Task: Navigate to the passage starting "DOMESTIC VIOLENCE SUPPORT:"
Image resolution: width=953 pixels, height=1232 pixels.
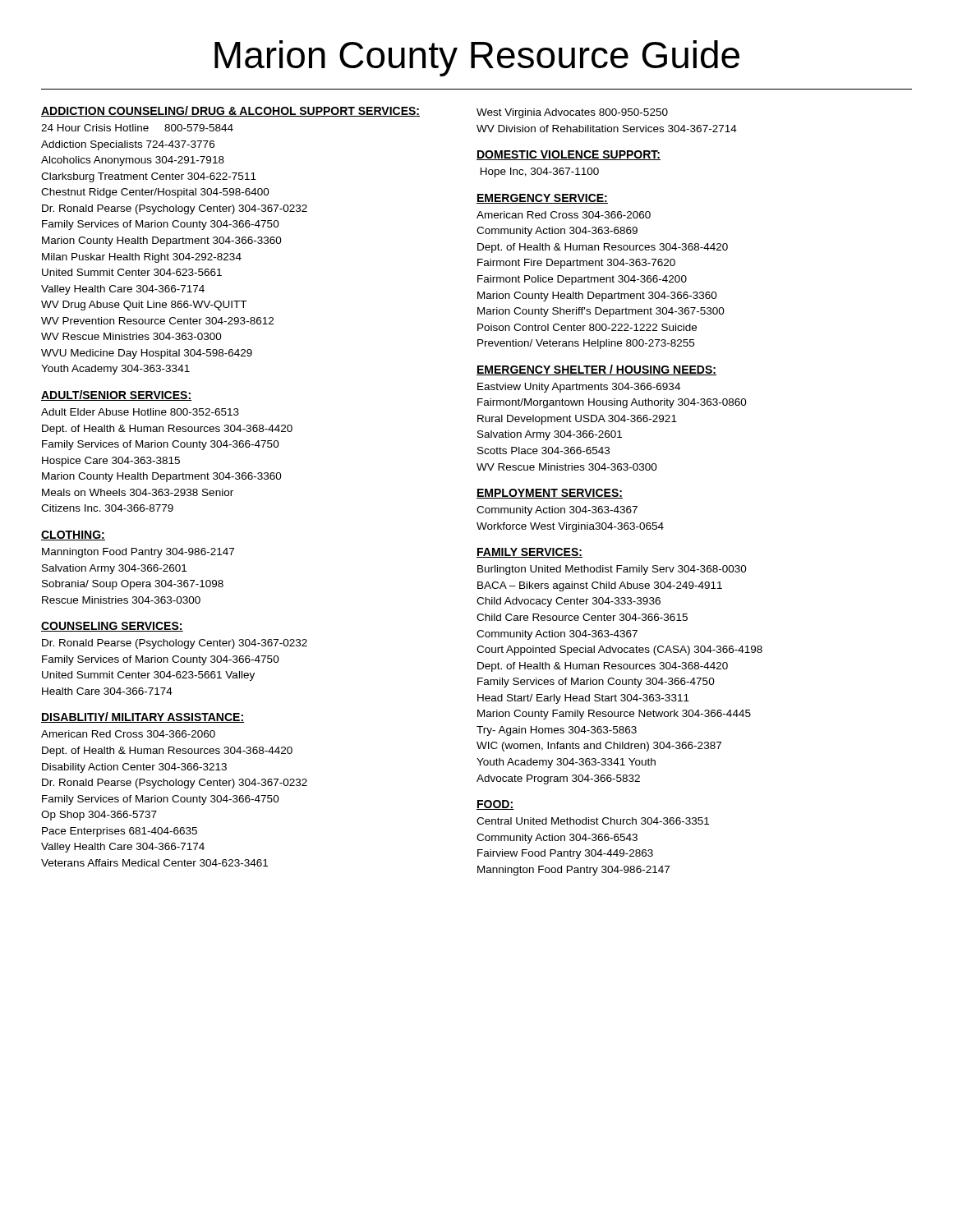Action: (x=569, y=155)
